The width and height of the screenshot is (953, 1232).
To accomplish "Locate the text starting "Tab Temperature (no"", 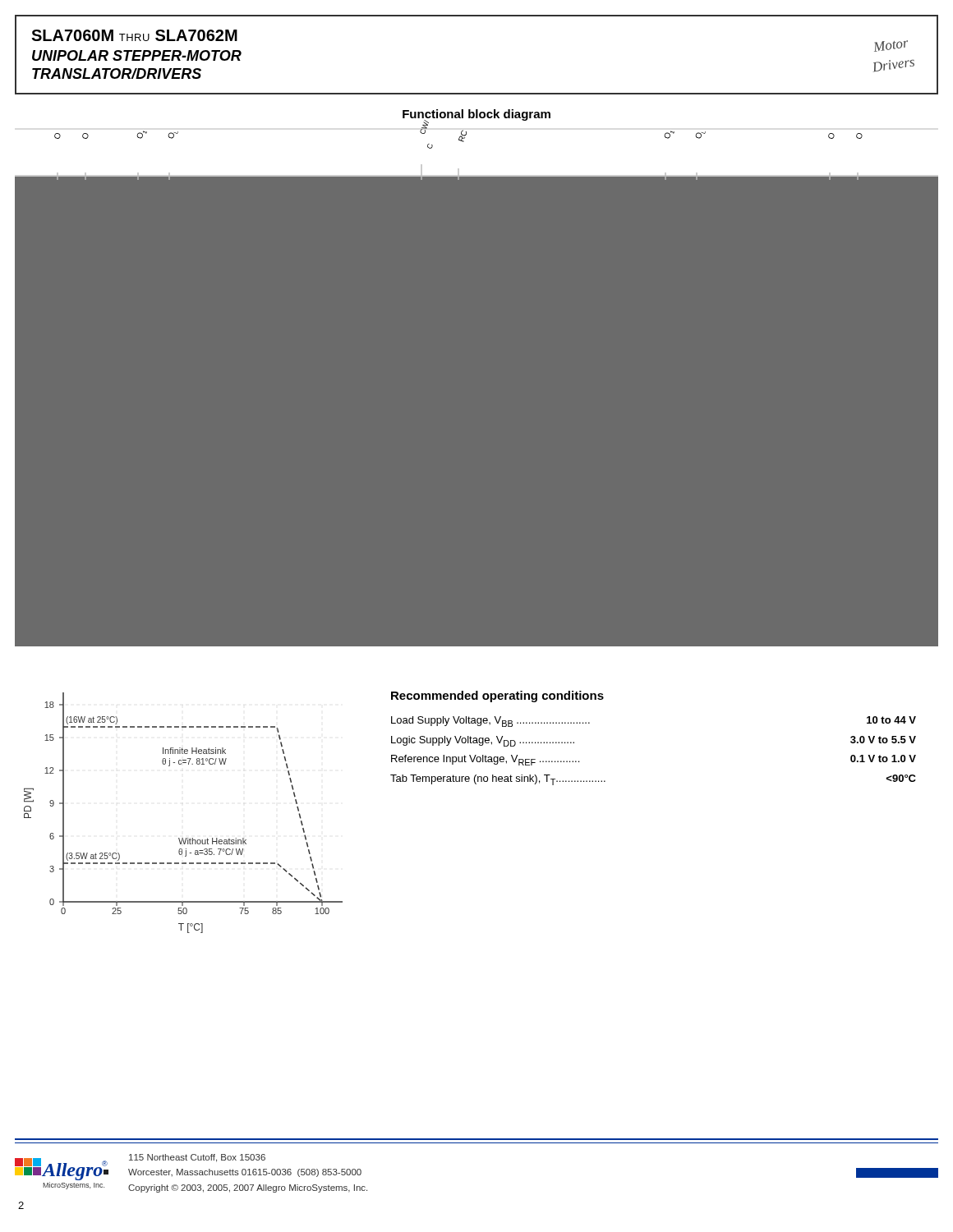I will click(474, 780).
